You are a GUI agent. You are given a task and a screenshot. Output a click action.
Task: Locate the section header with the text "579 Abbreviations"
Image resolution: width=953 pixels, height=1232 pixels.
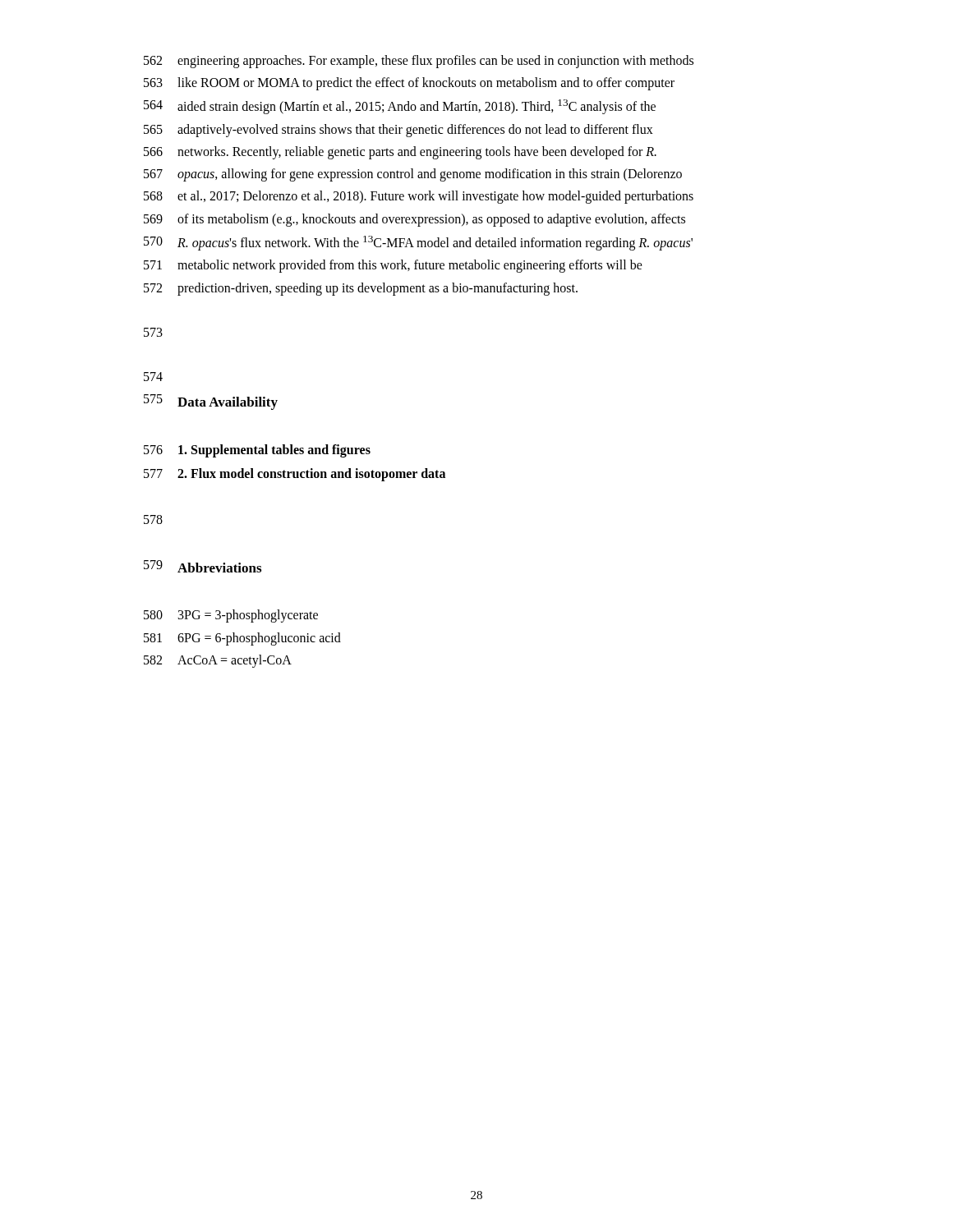[x=203, y=566]
